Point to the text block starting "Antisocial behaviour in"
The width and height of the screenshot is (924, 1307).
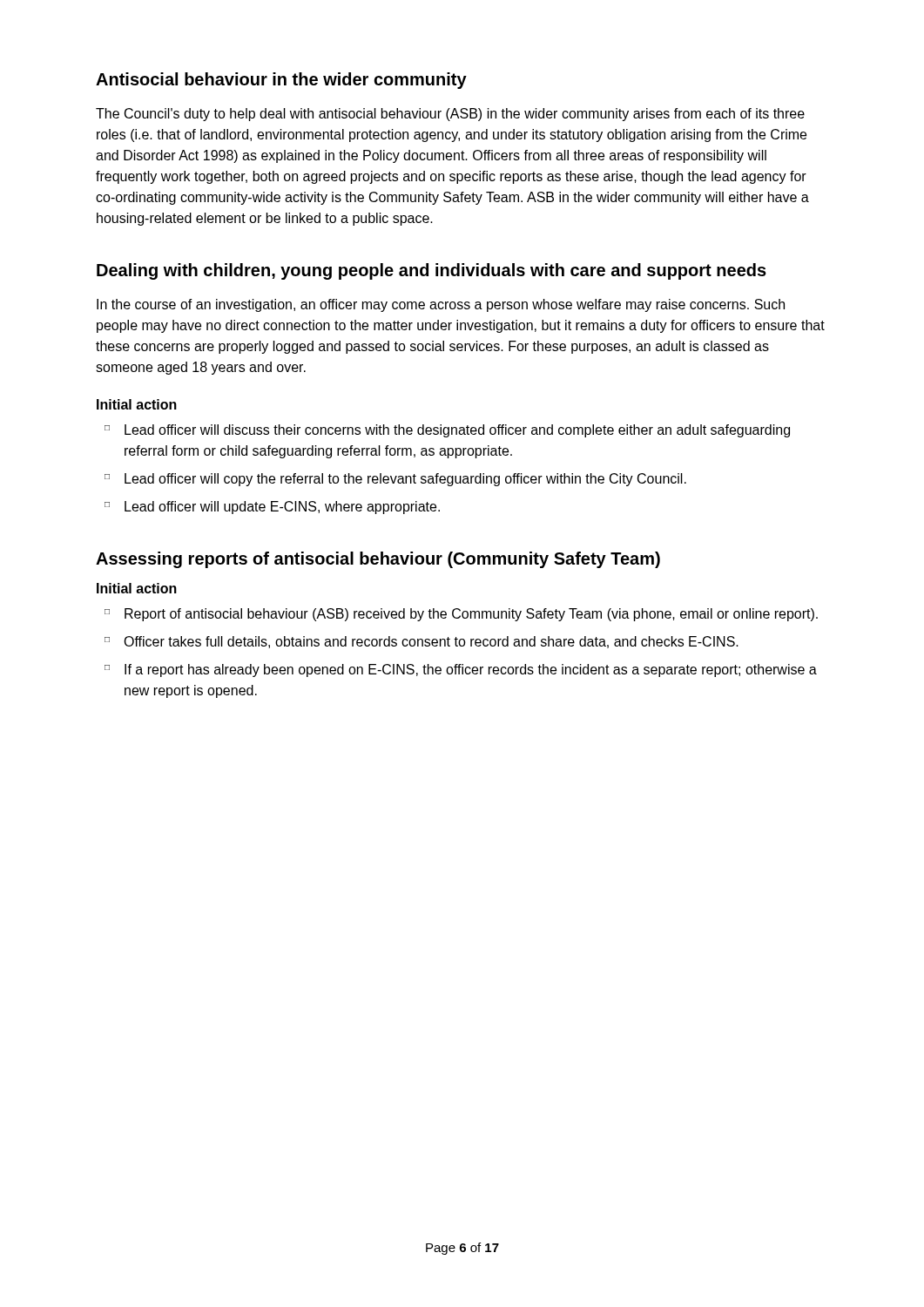[462, 80]
